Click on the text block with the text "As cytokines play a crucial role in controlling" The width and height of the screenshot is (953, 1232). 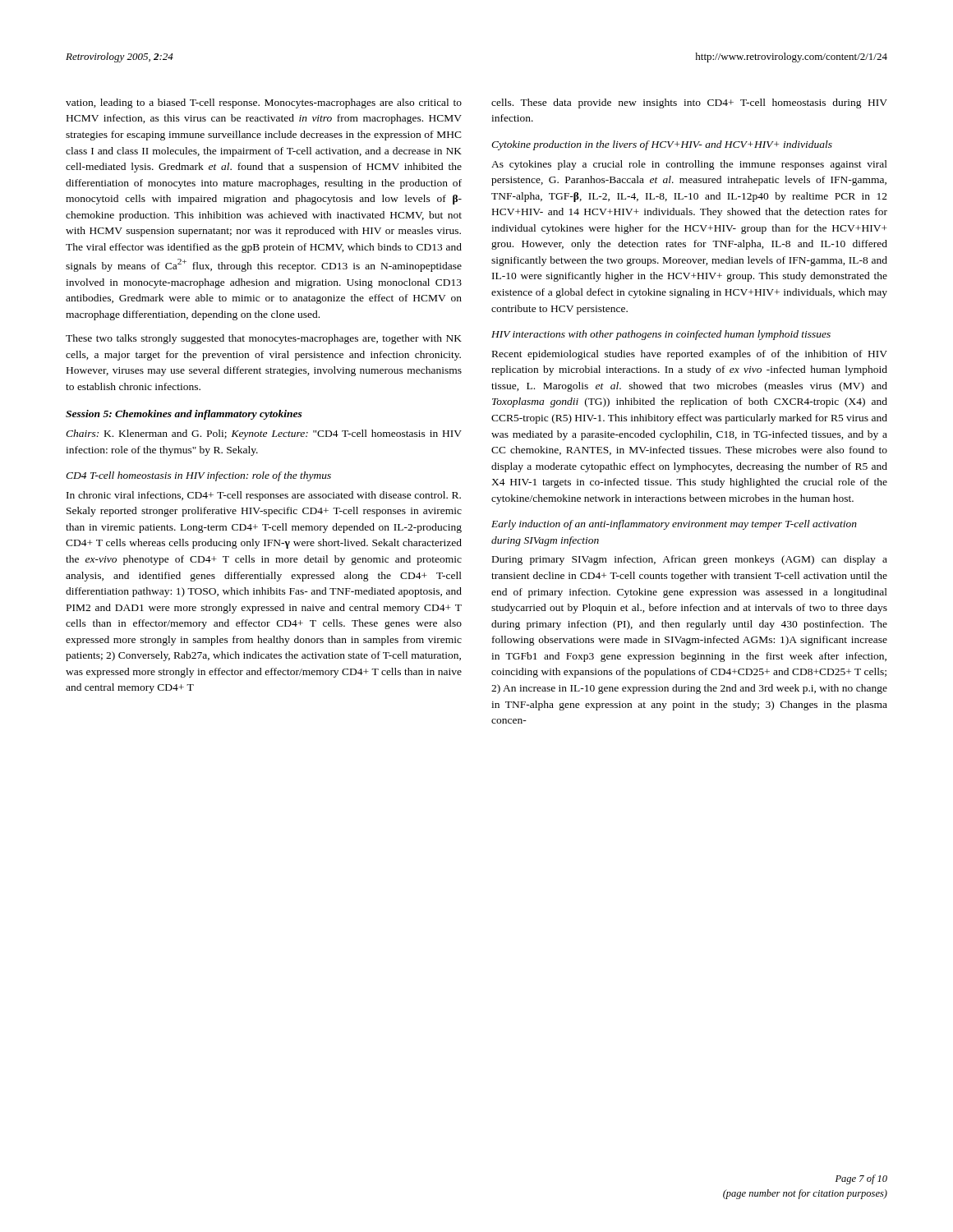[689, 236]
